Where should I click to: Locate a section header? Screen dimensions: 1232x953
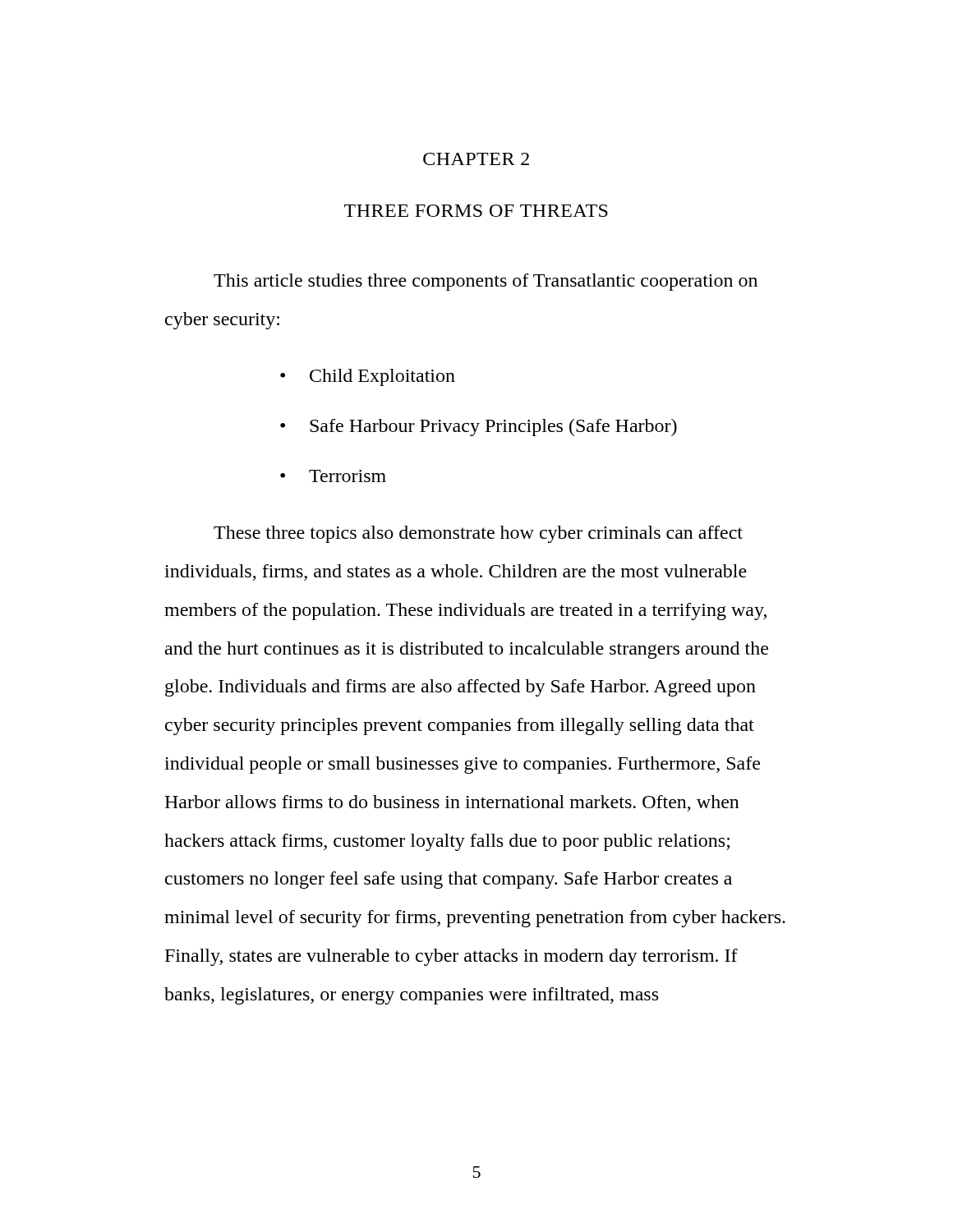tap(476, 158)
